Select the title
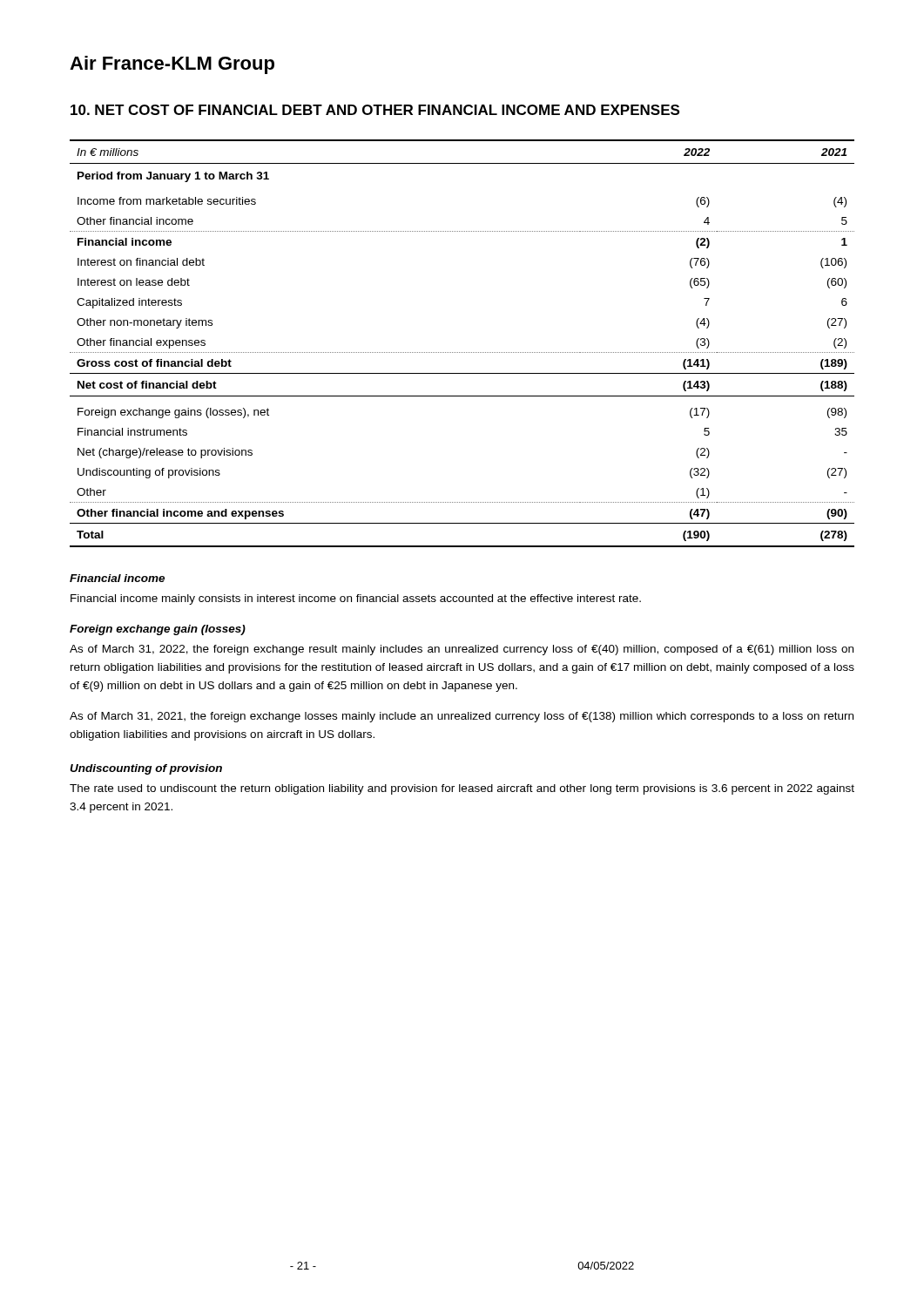924x1307 pixels. coord(172,63)
